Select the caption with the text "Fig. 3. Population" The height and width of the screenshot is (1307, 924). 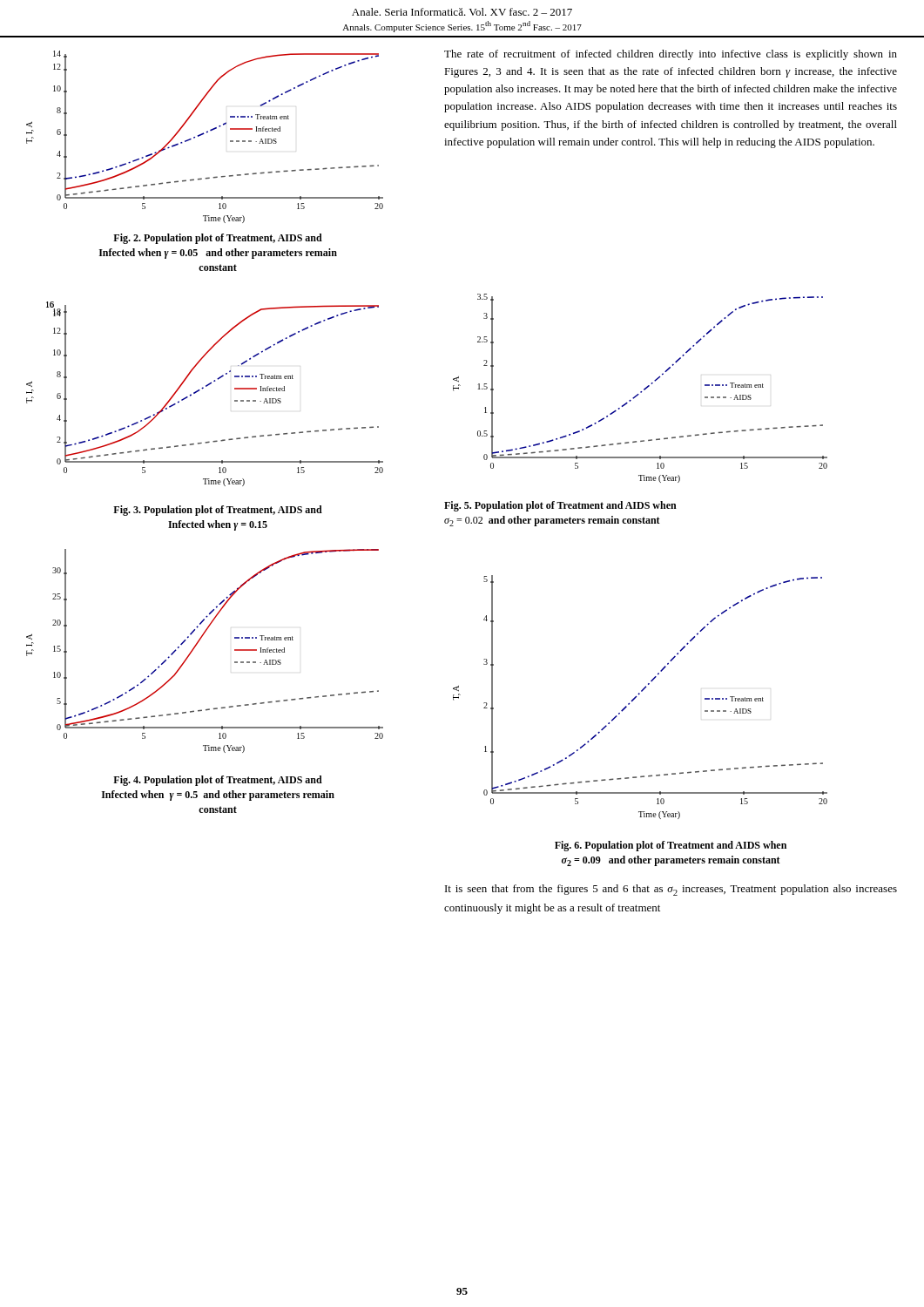click(x=218, y=517)
